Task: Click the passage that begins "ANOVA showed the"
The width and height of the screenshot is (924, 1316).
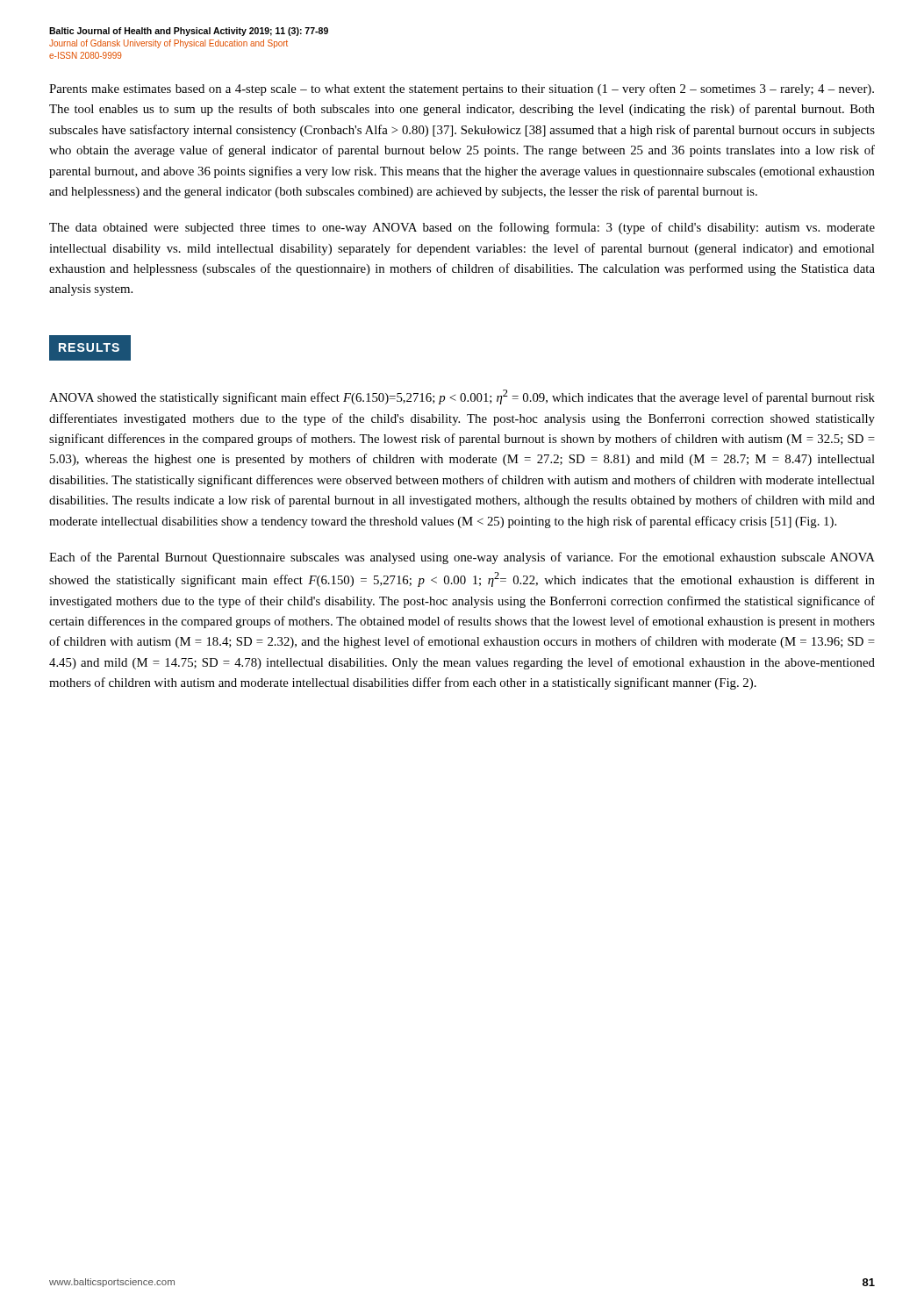Action: 462,458
